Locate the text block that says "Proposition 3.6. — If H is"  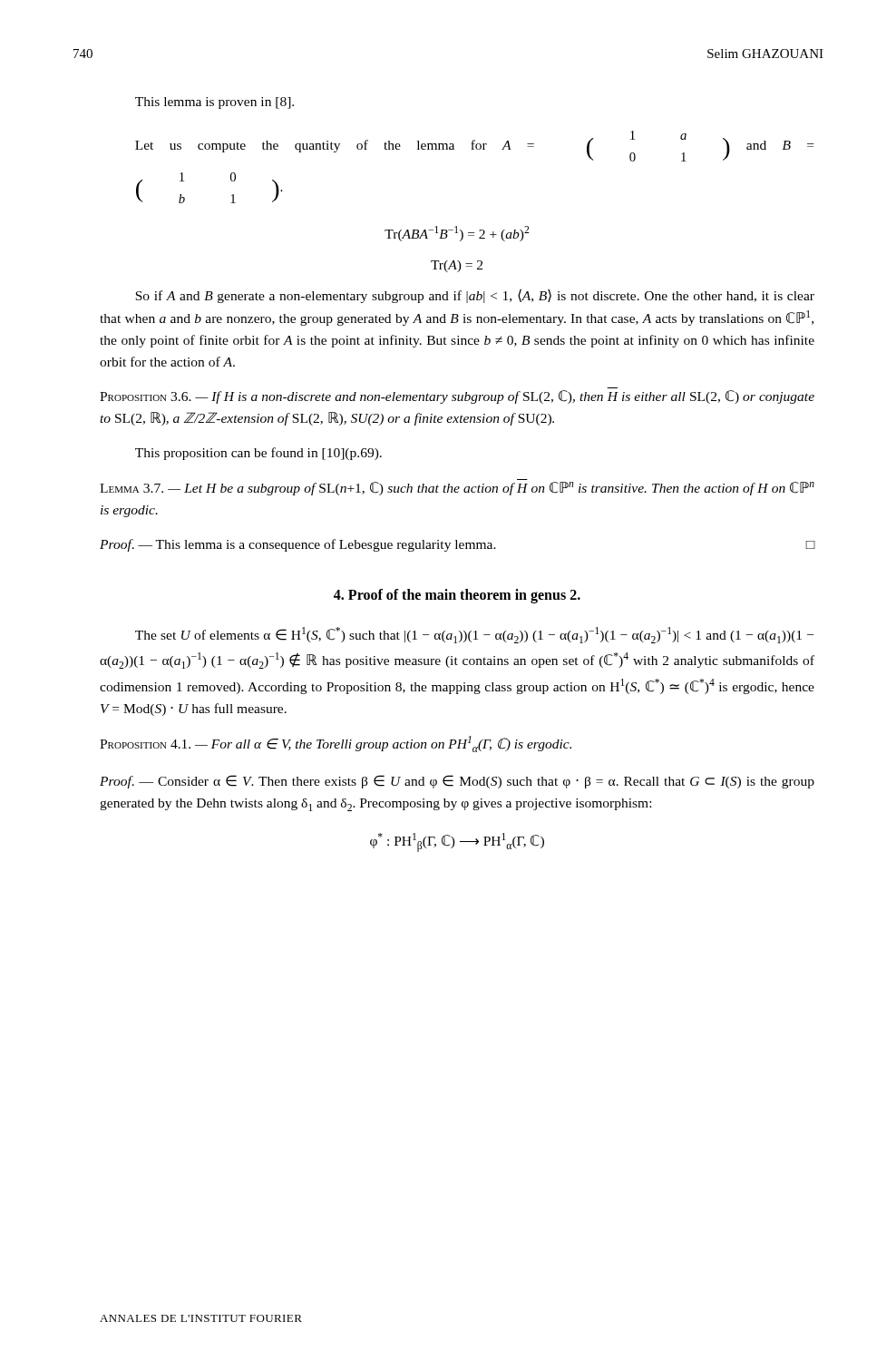[457, 407]
